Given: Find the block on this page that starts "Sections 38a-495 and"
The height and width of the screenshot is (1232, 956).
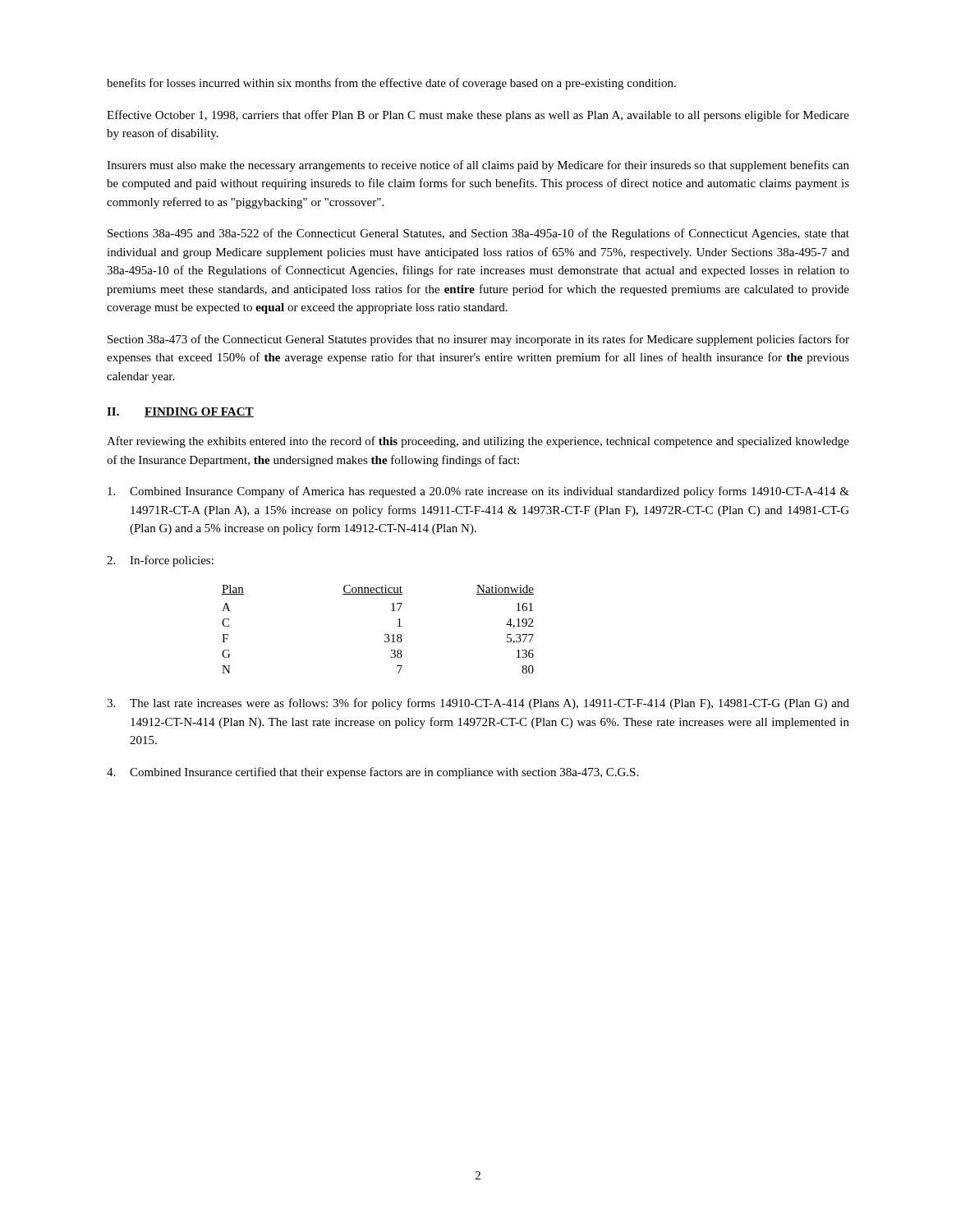Looking at the screenshot, I should click(x=478, y=270).
